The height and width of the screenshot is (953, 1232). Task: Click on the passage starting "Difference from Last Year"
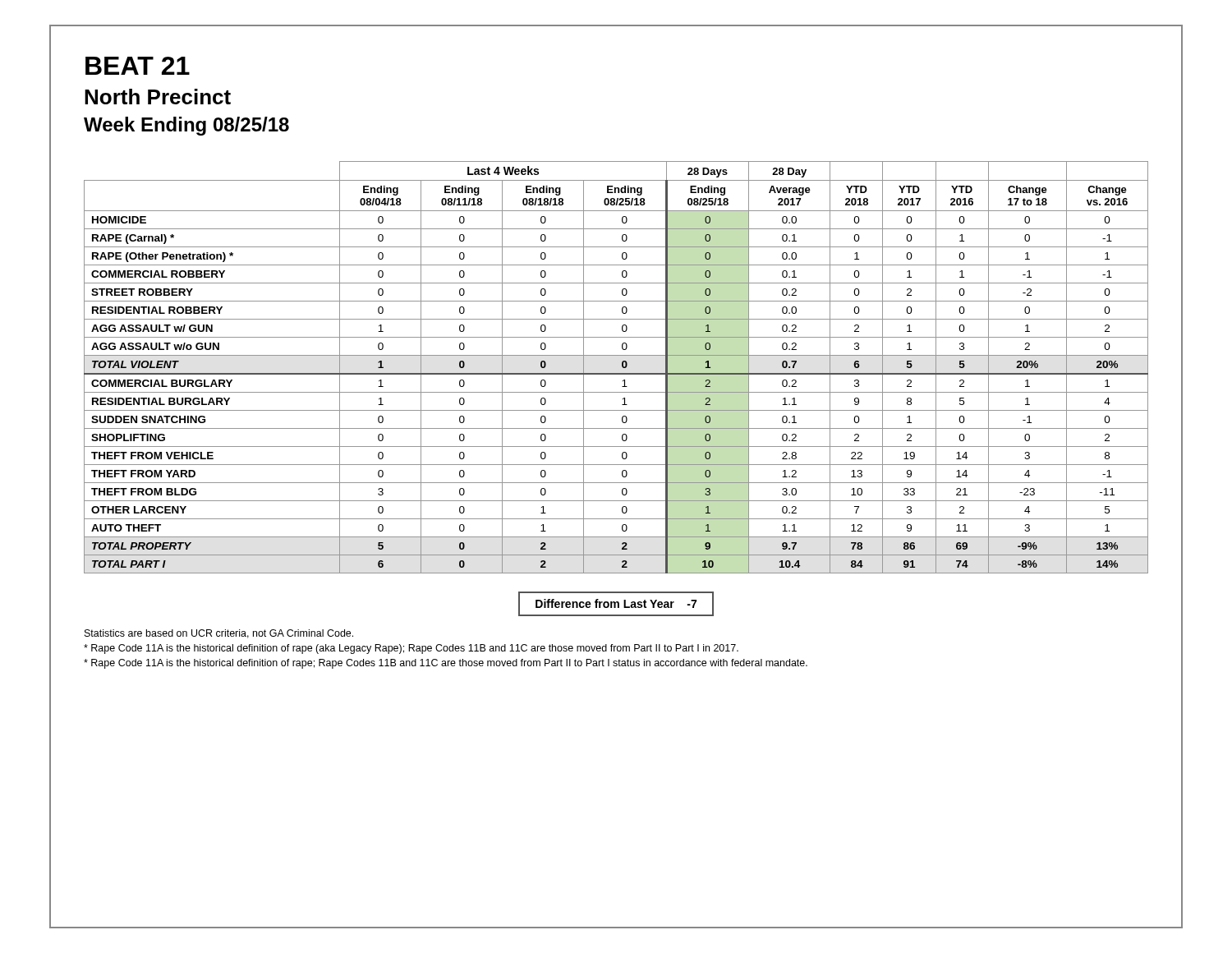[616, 604]
